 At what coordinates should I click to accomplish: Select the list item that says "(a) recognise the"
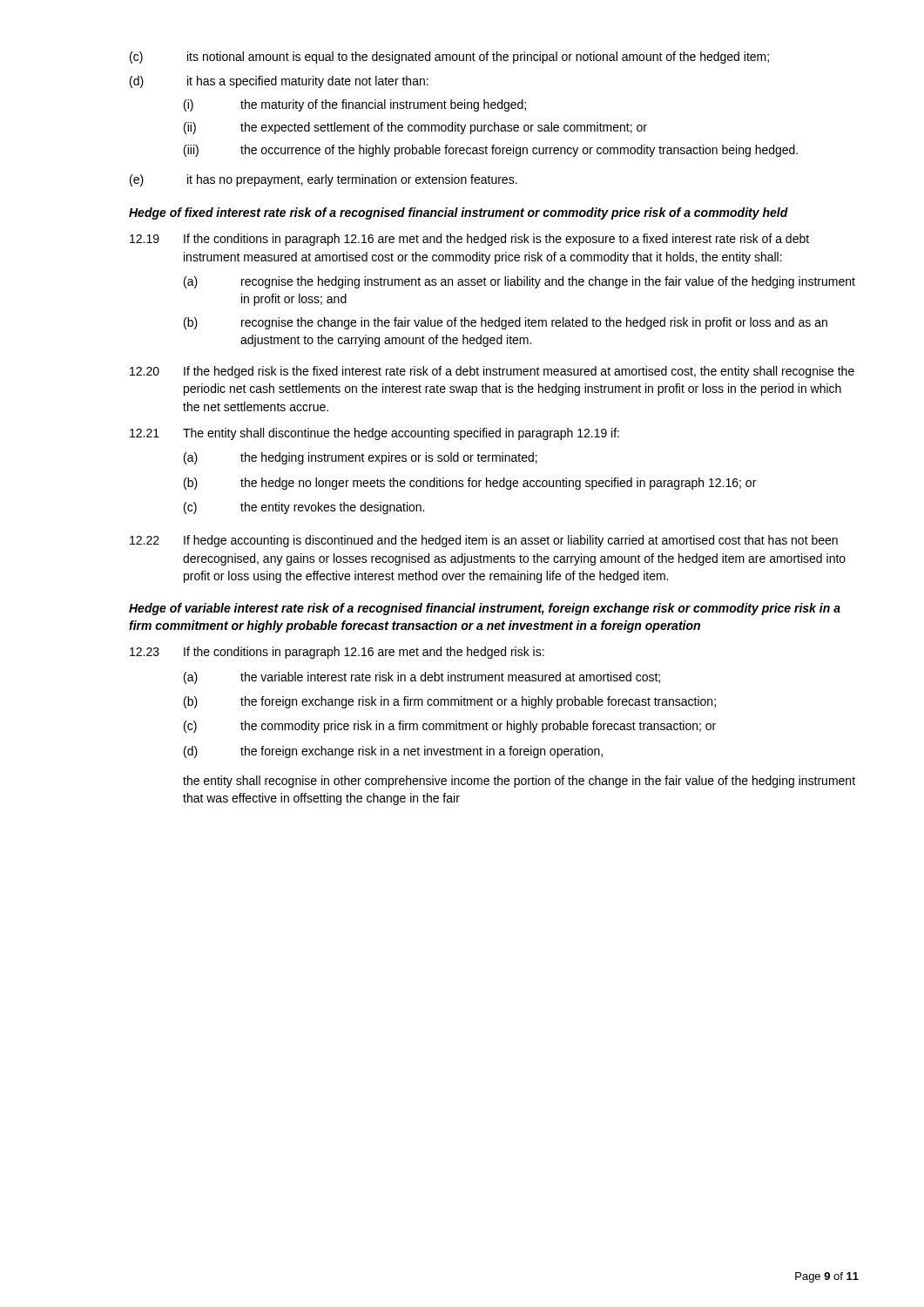(x=521, y=290)
